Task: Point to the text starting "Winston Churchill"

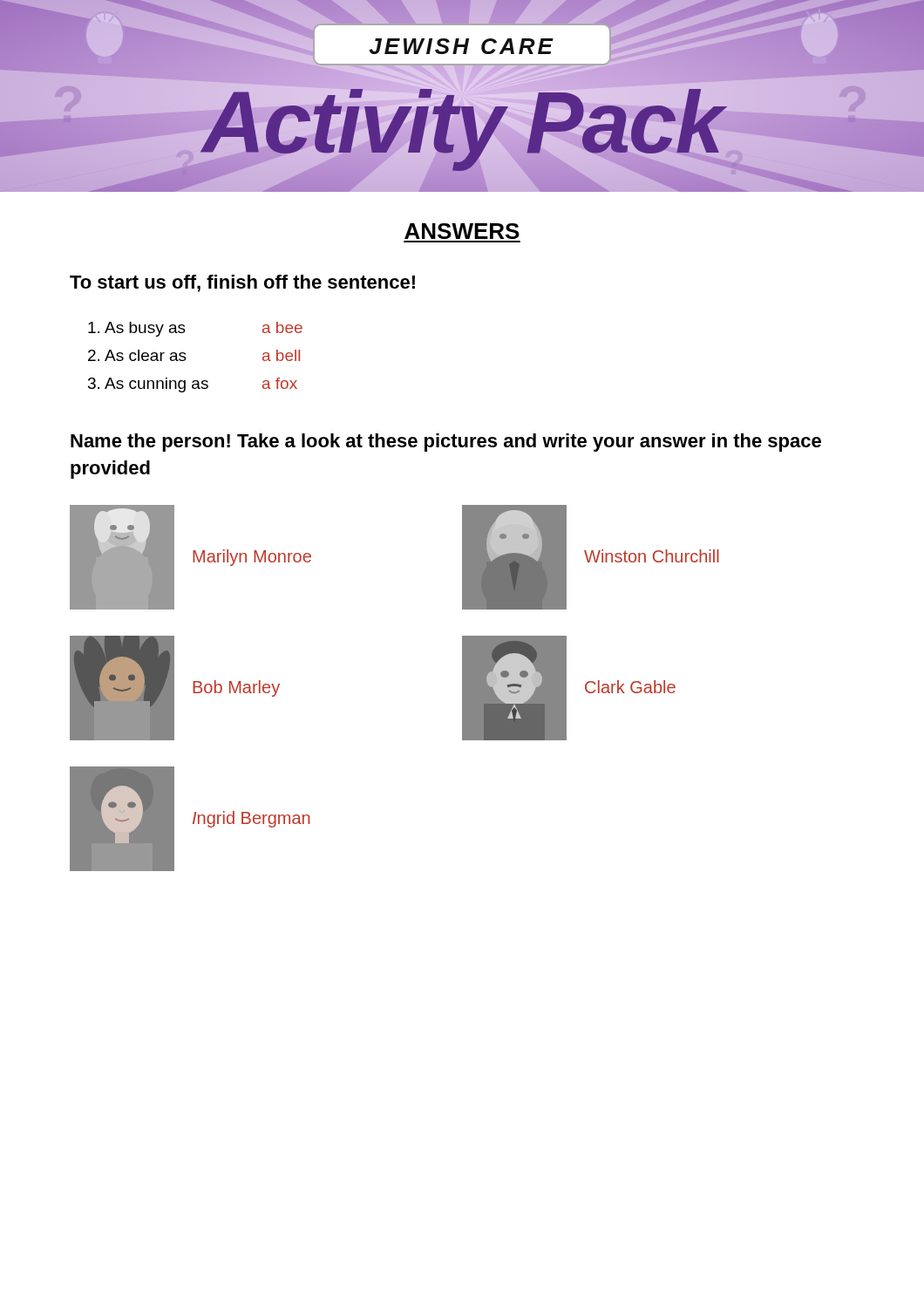Action: point(652,556)
